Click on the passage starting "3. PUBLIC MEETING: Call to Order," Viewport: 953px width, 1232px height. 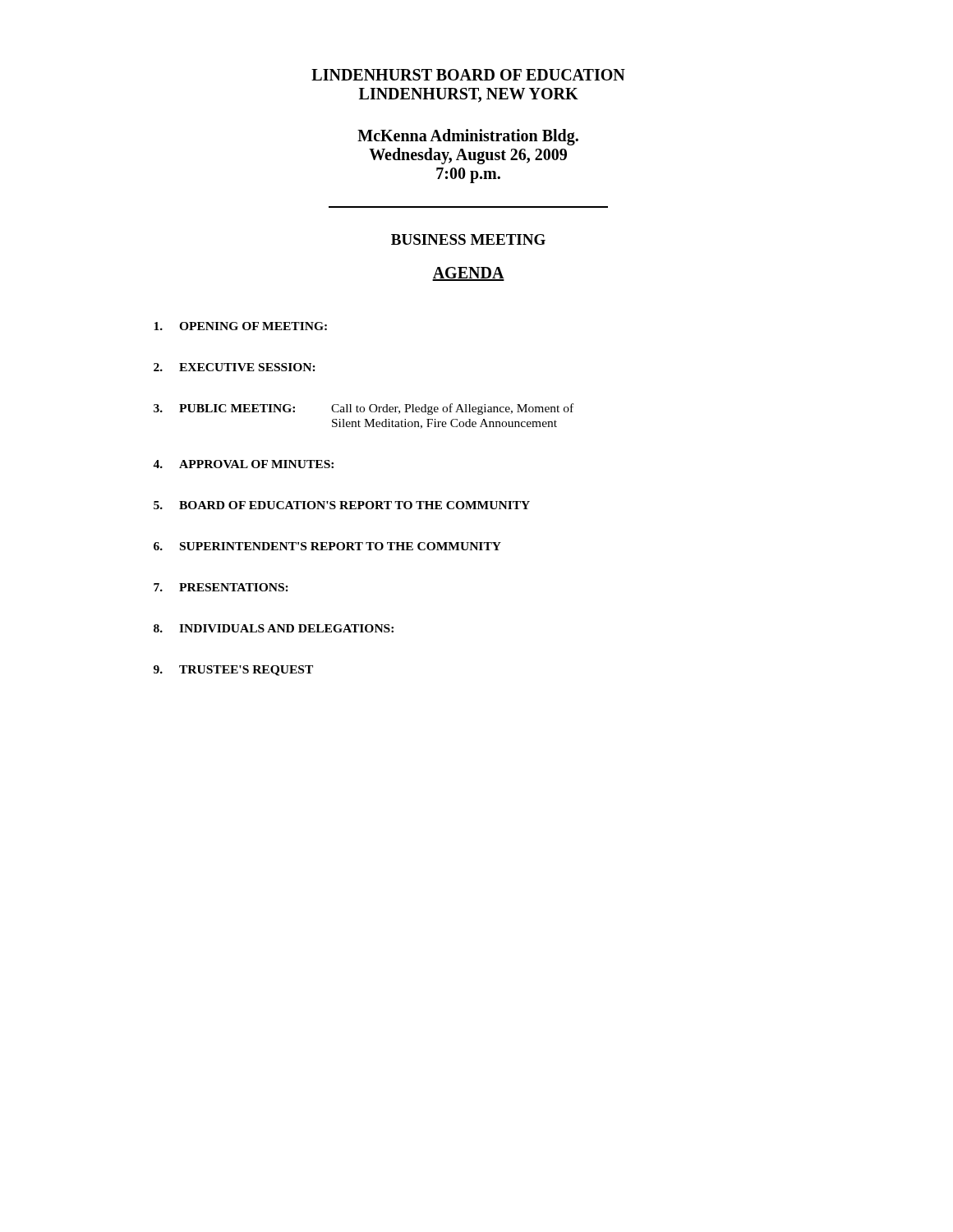pyautogui.click(x=468, y=416)
